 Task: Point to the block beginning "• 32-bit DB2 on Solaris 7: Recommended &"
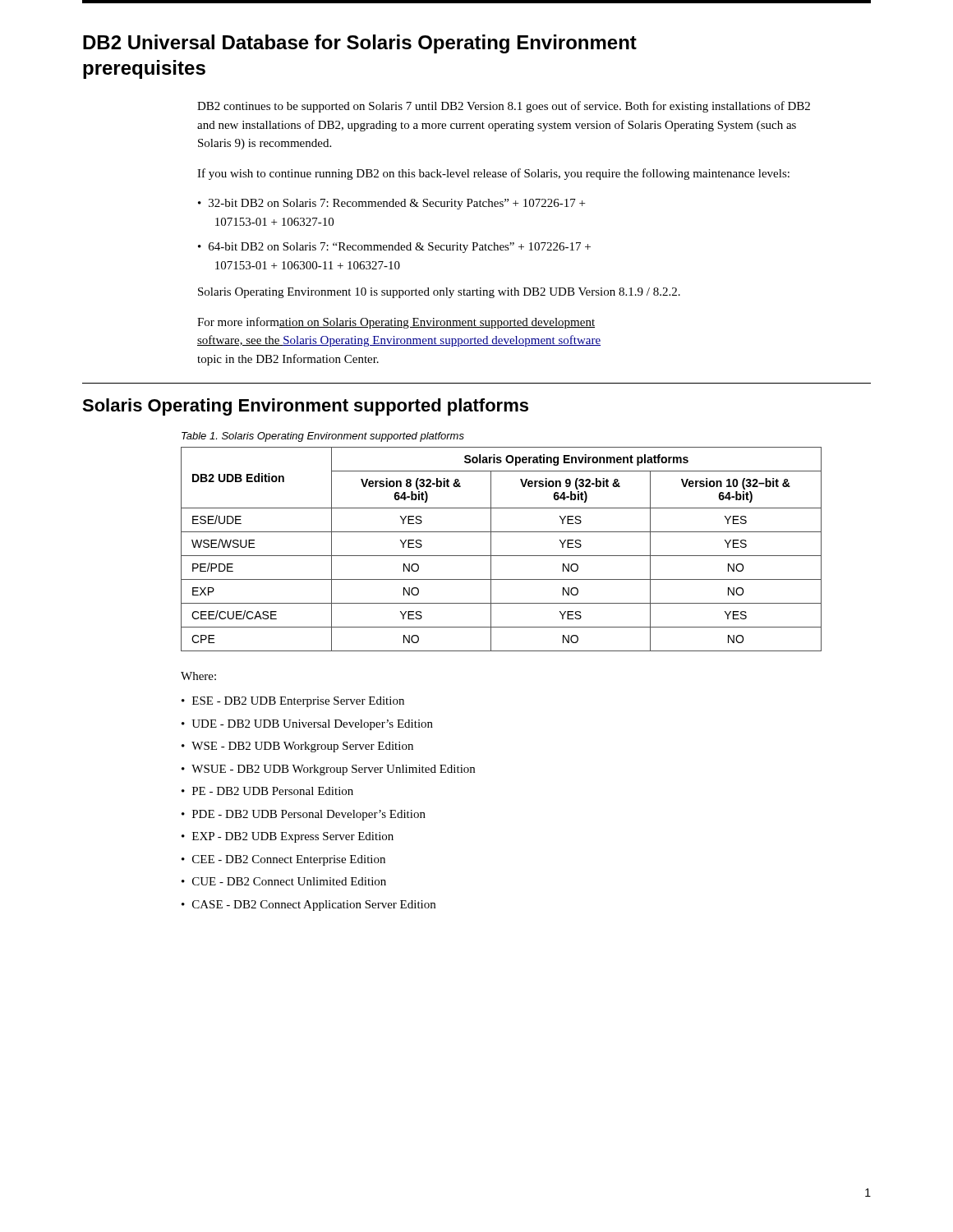(391, 213)
